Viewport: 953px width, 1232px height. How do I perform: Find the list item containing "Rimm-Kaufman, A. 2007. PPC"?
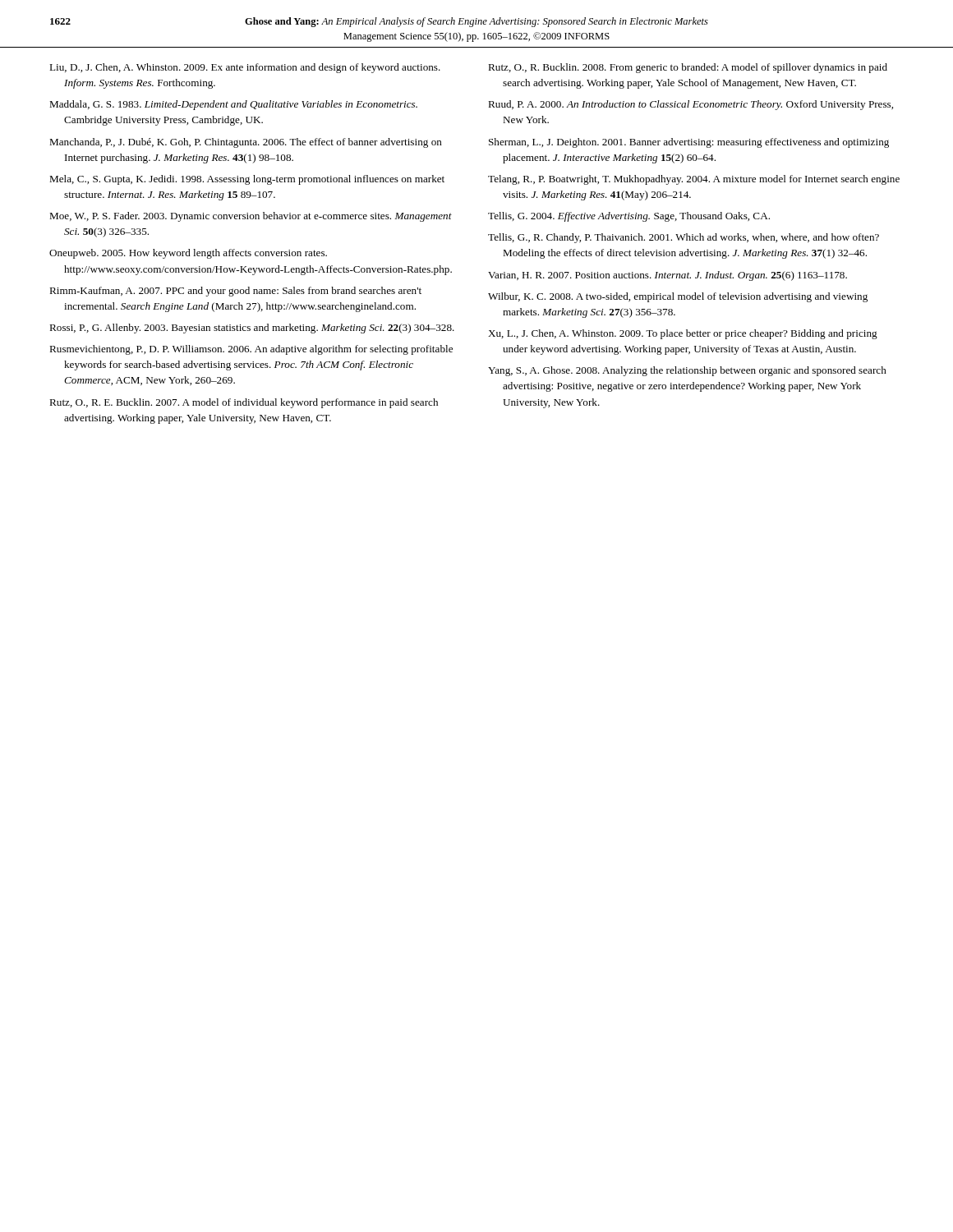235,298
